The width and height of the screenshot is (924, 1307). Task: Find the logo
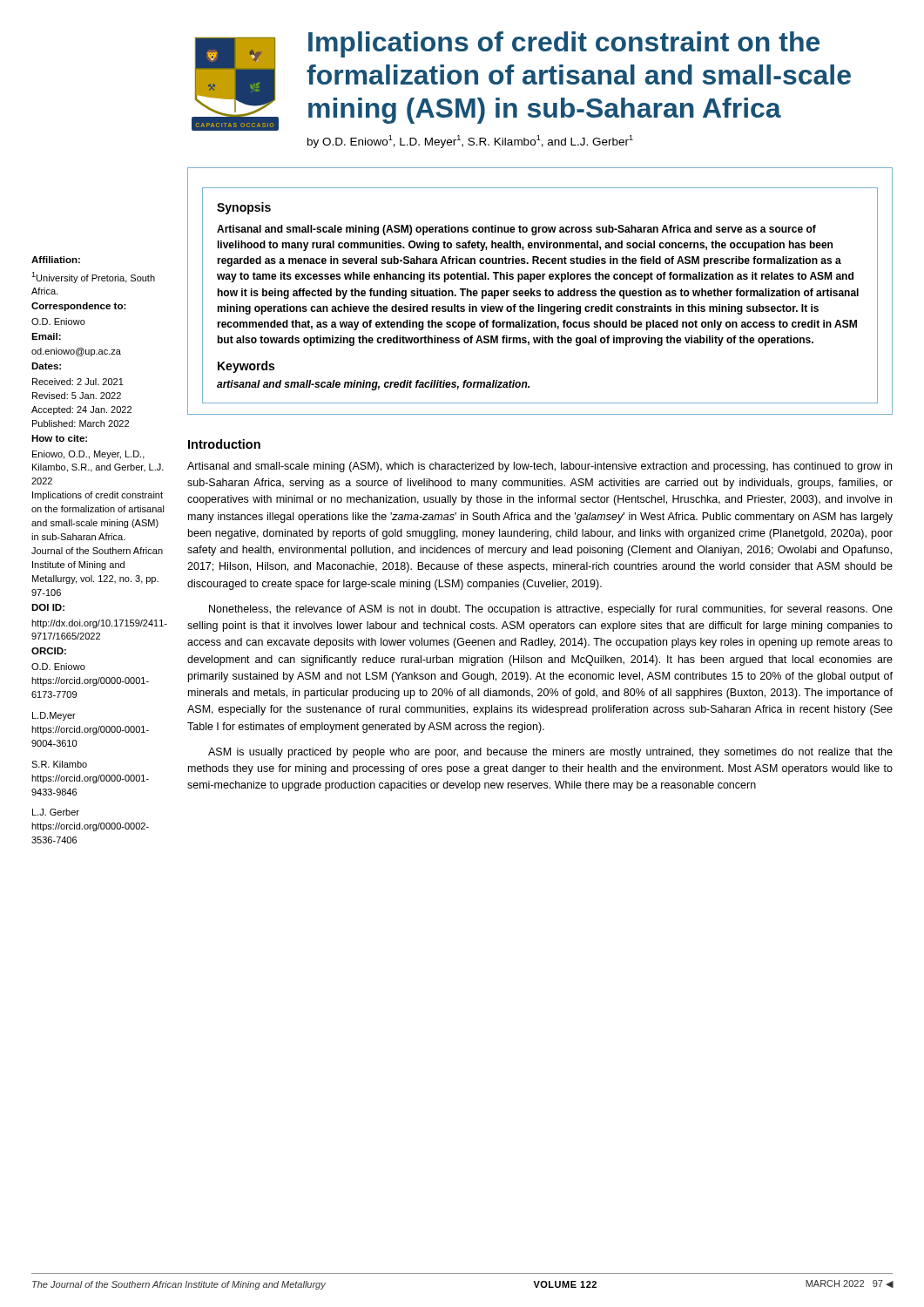point(237,83)
